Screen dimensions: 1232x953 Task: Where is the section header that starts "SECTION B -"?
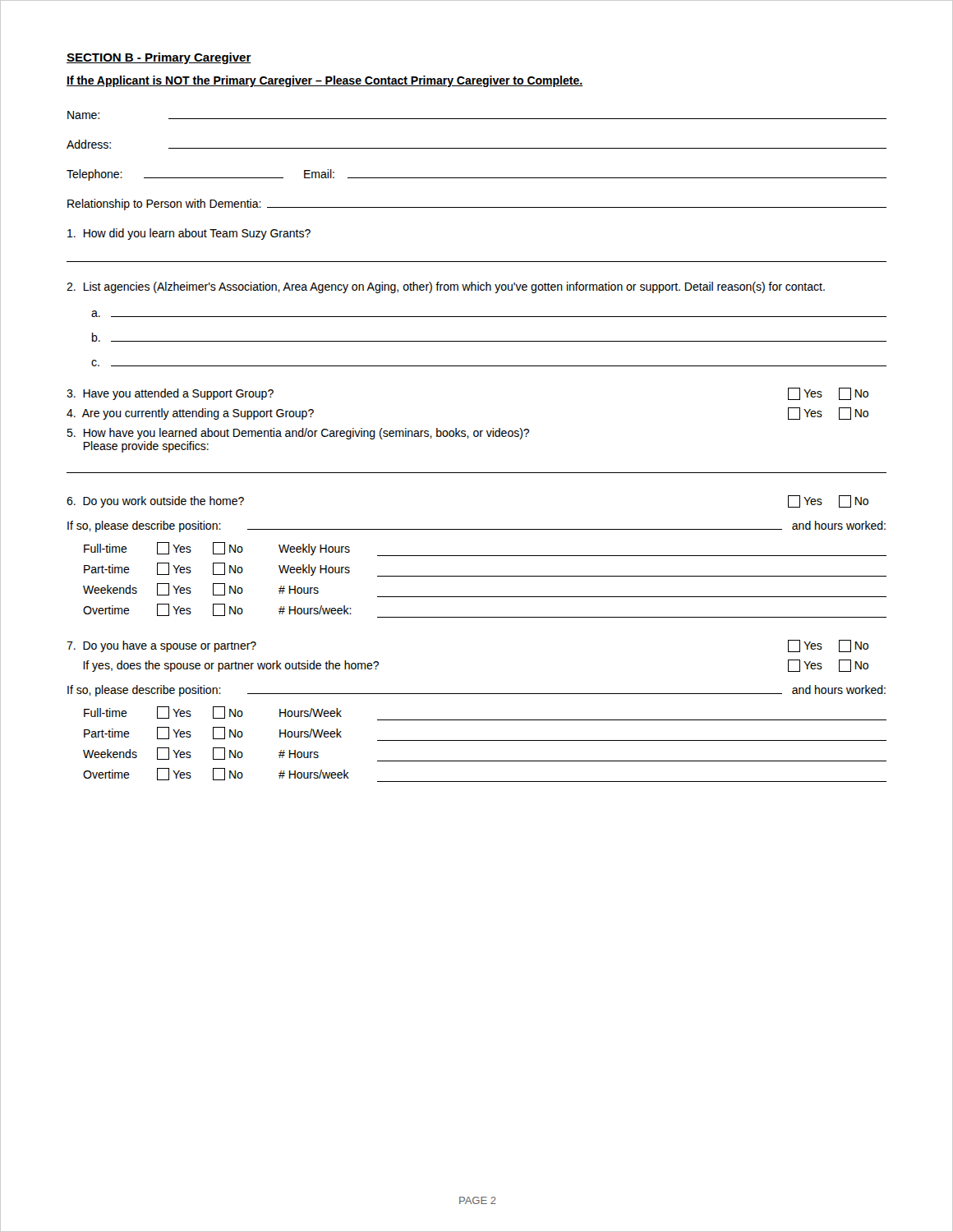coord(159,57)
